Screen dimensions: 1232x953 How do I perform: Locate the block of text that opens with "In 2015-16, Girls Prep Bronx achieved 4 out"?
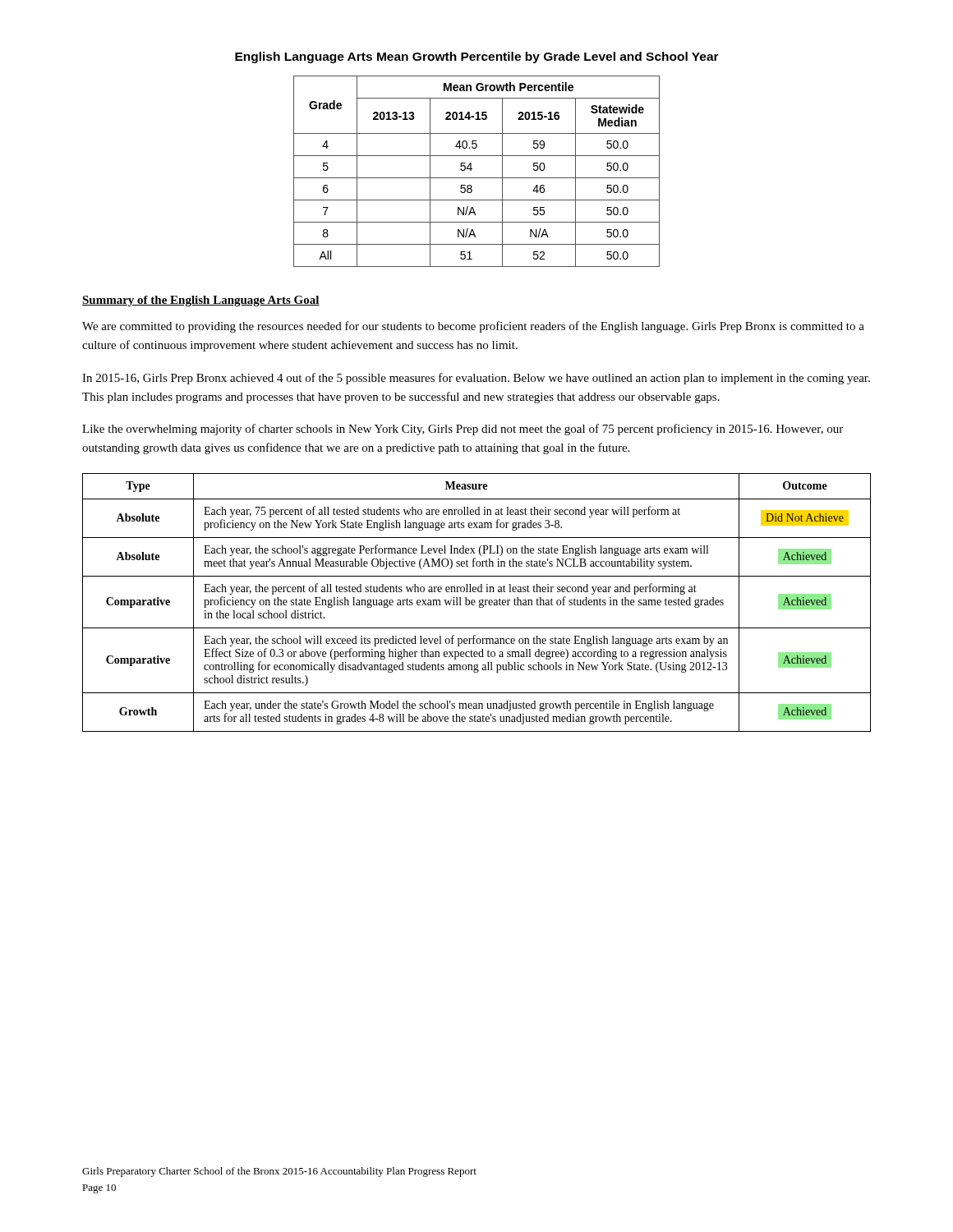coord(476,387)
